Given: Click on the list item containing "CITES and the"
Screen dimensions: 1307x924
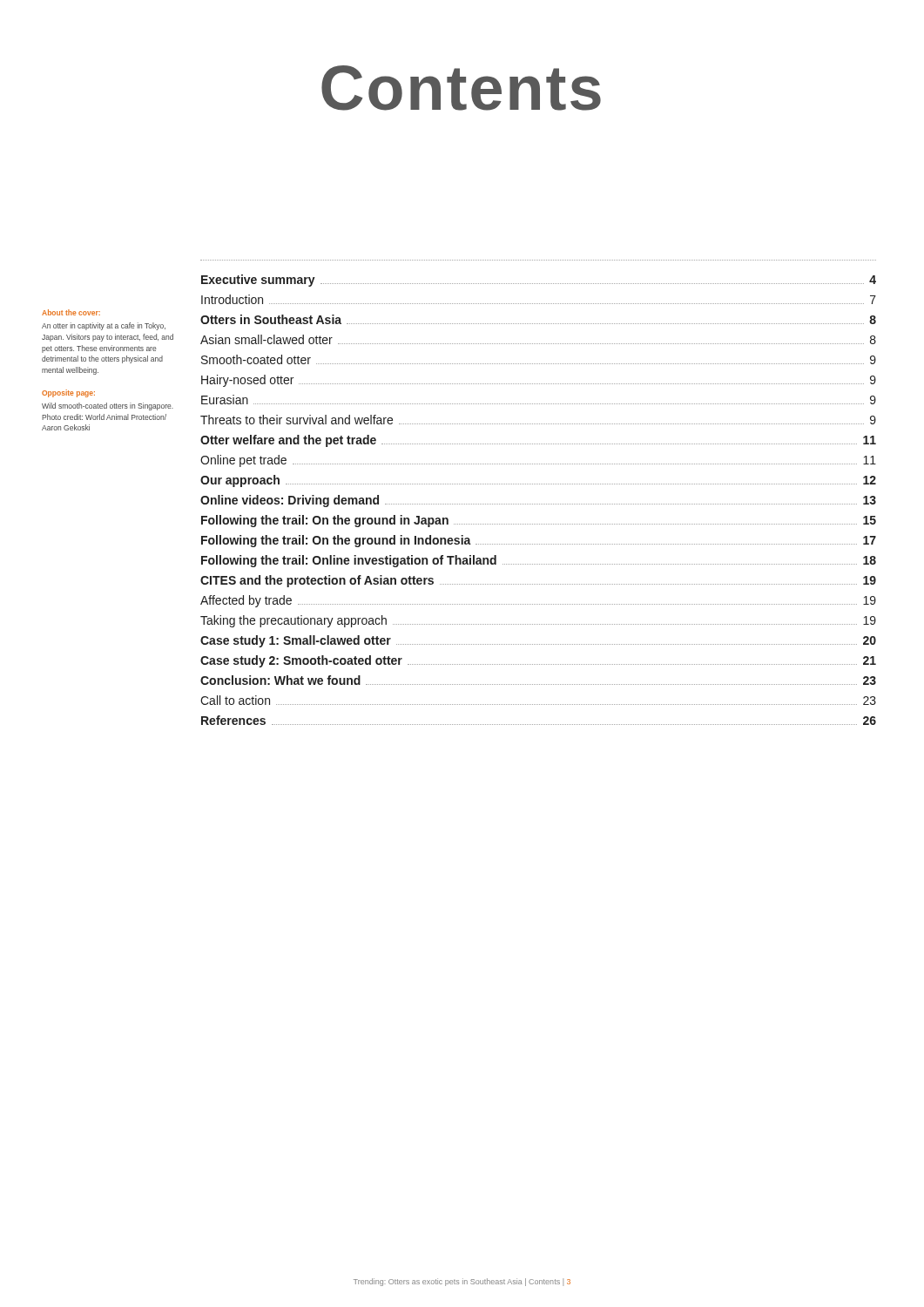Looking at the screenshot, I should pyautogui.click(x=538, y=580).
